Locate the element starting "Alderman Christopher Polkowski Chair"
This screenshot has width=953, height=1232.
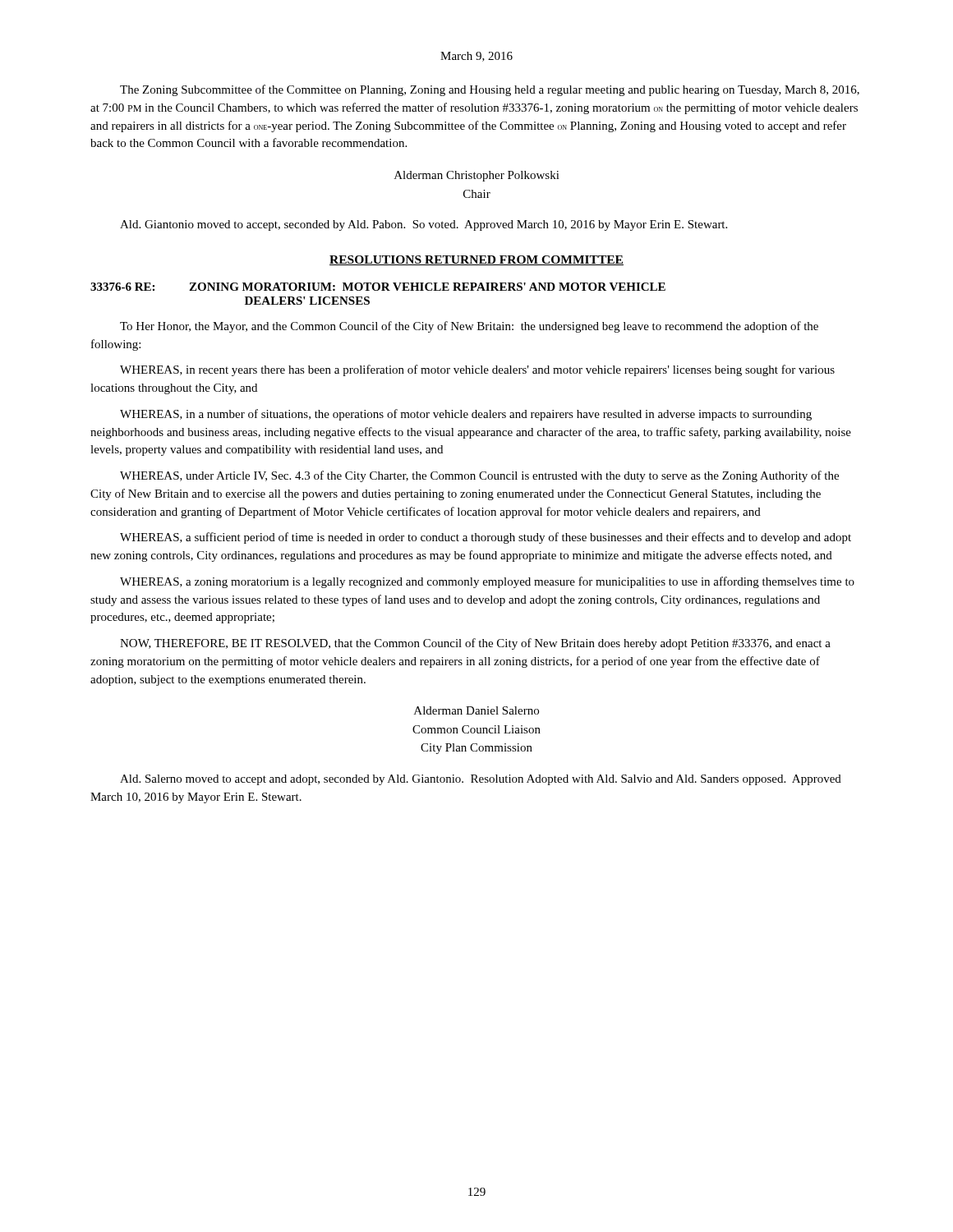[x=476, y=184]
